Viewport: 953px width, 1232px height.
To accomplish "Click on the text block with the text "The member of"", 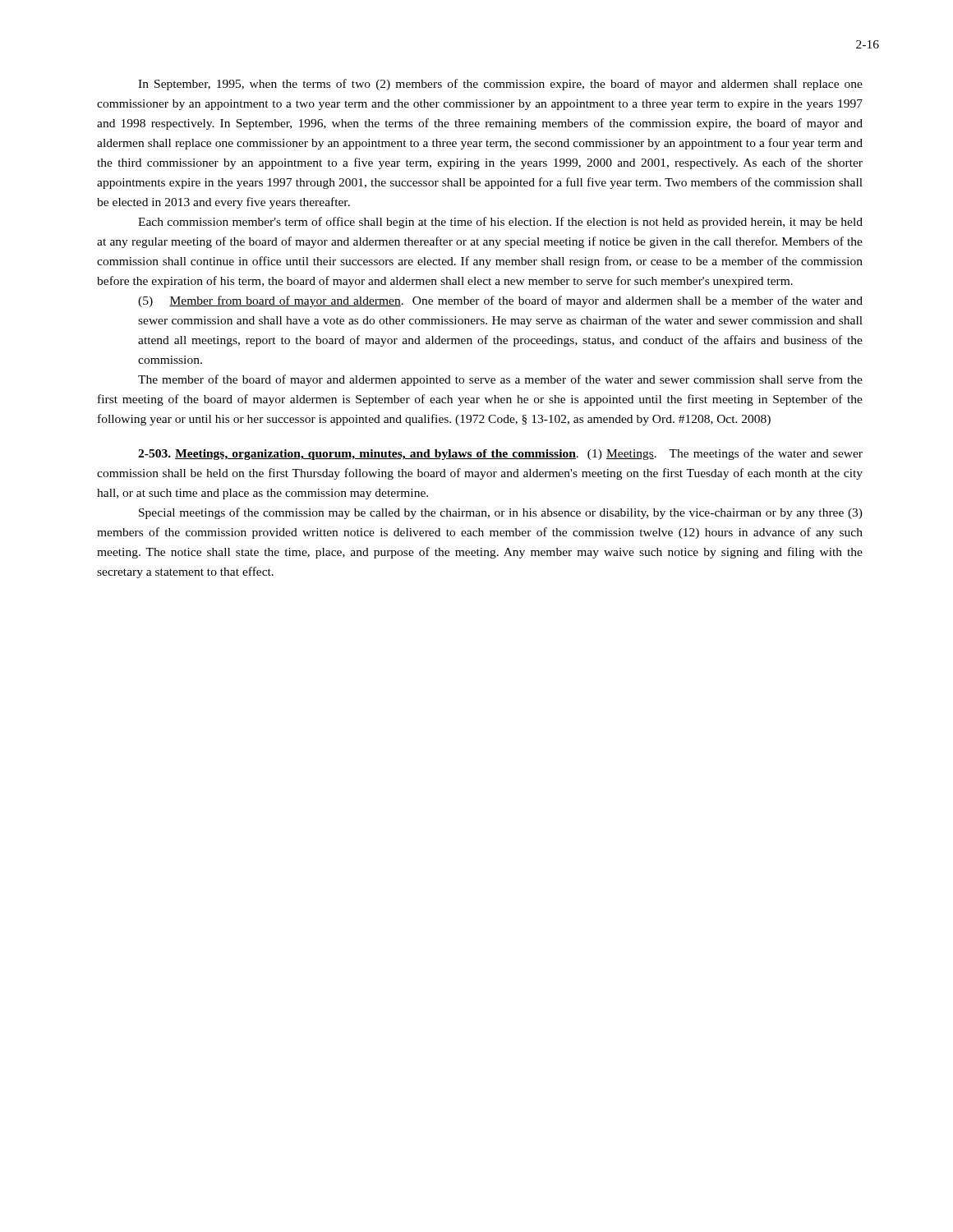I will coord(480,399).
